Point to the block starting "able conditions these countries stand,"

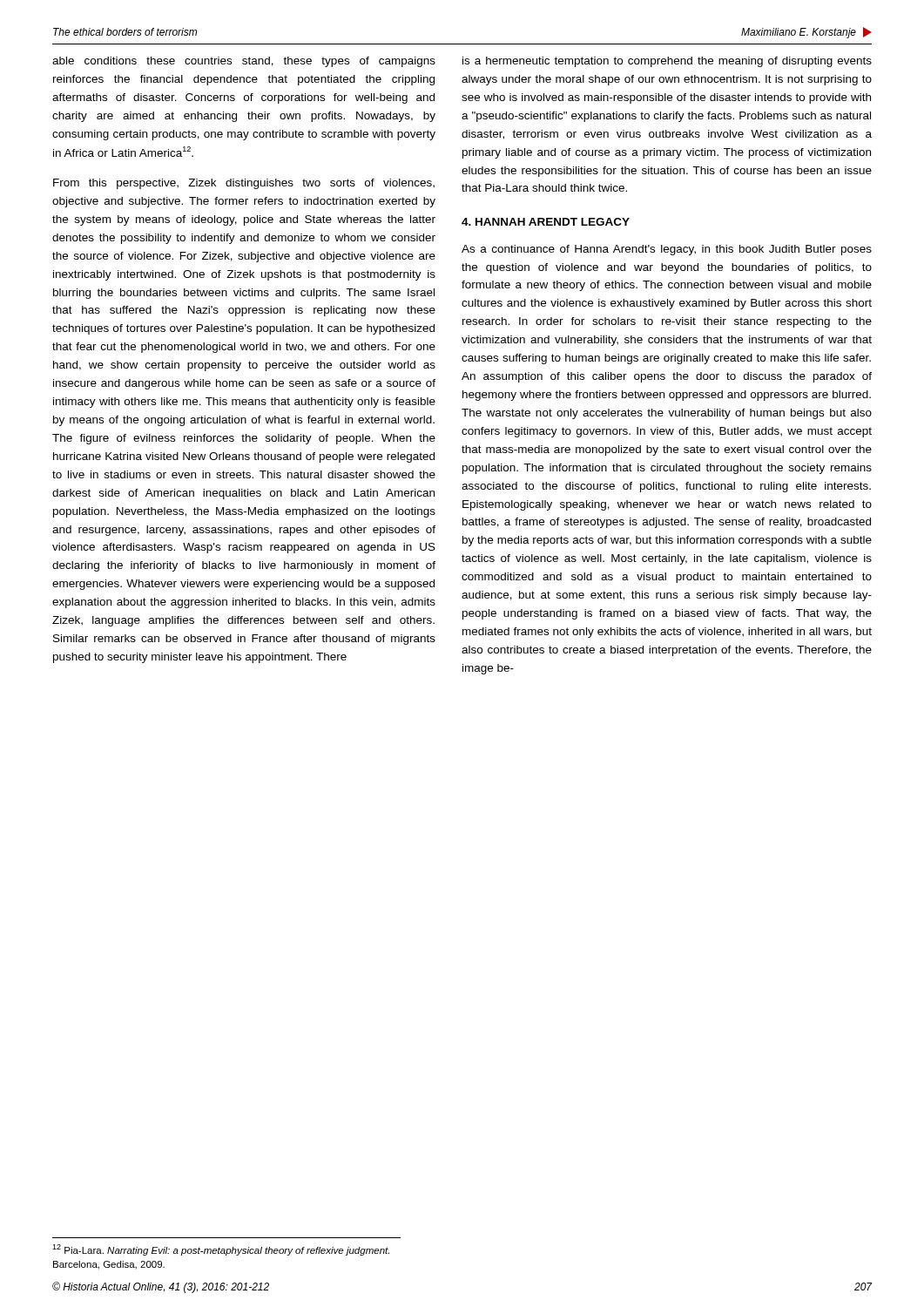244,106
